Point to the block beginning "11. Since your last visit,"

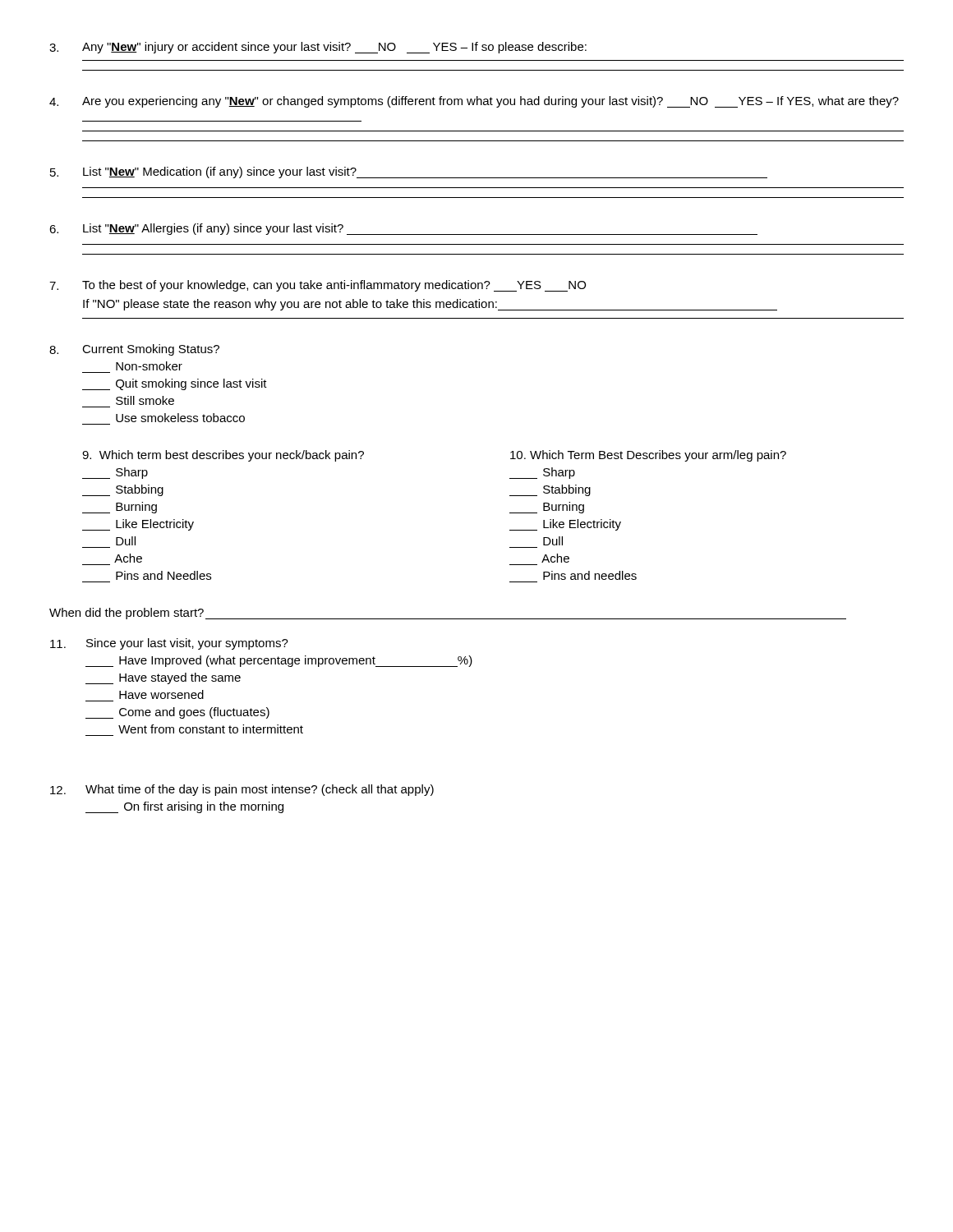pos(169,644)
